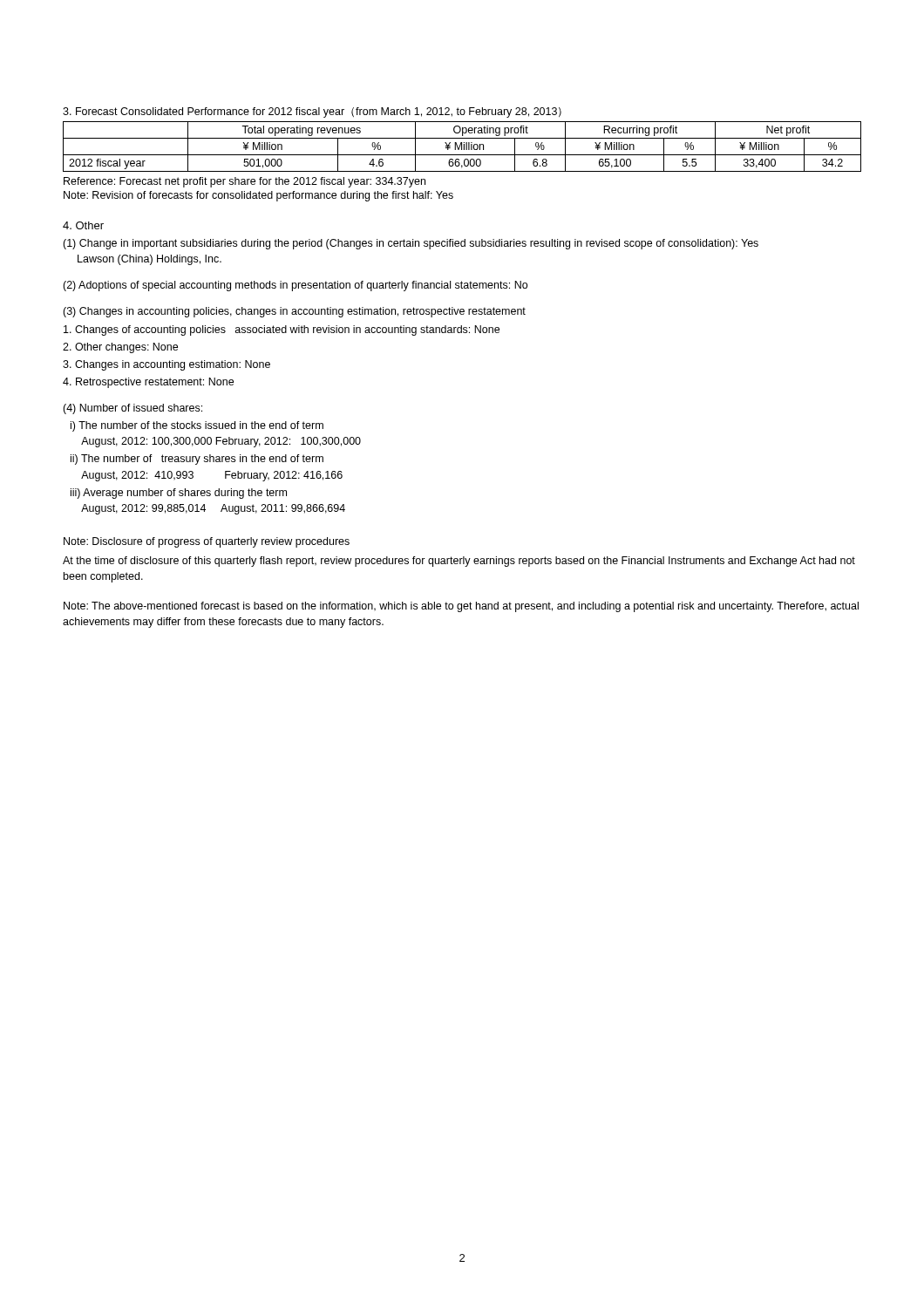Find the block on this page that starts "Reference: Forecast net profit per share"

point(244,181)
